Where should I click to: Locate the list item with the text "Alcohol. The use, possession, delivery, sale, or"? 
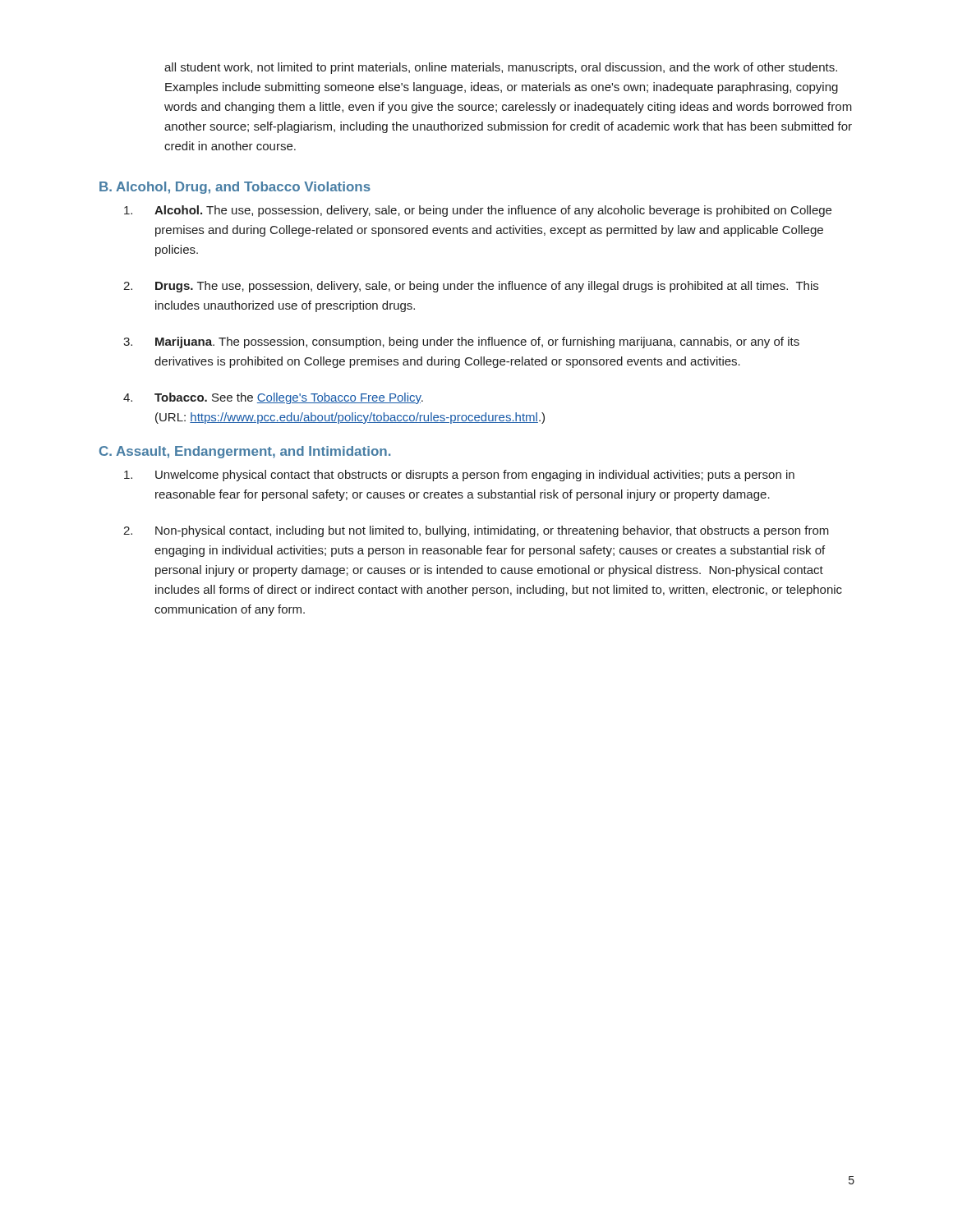coord(489,230)
